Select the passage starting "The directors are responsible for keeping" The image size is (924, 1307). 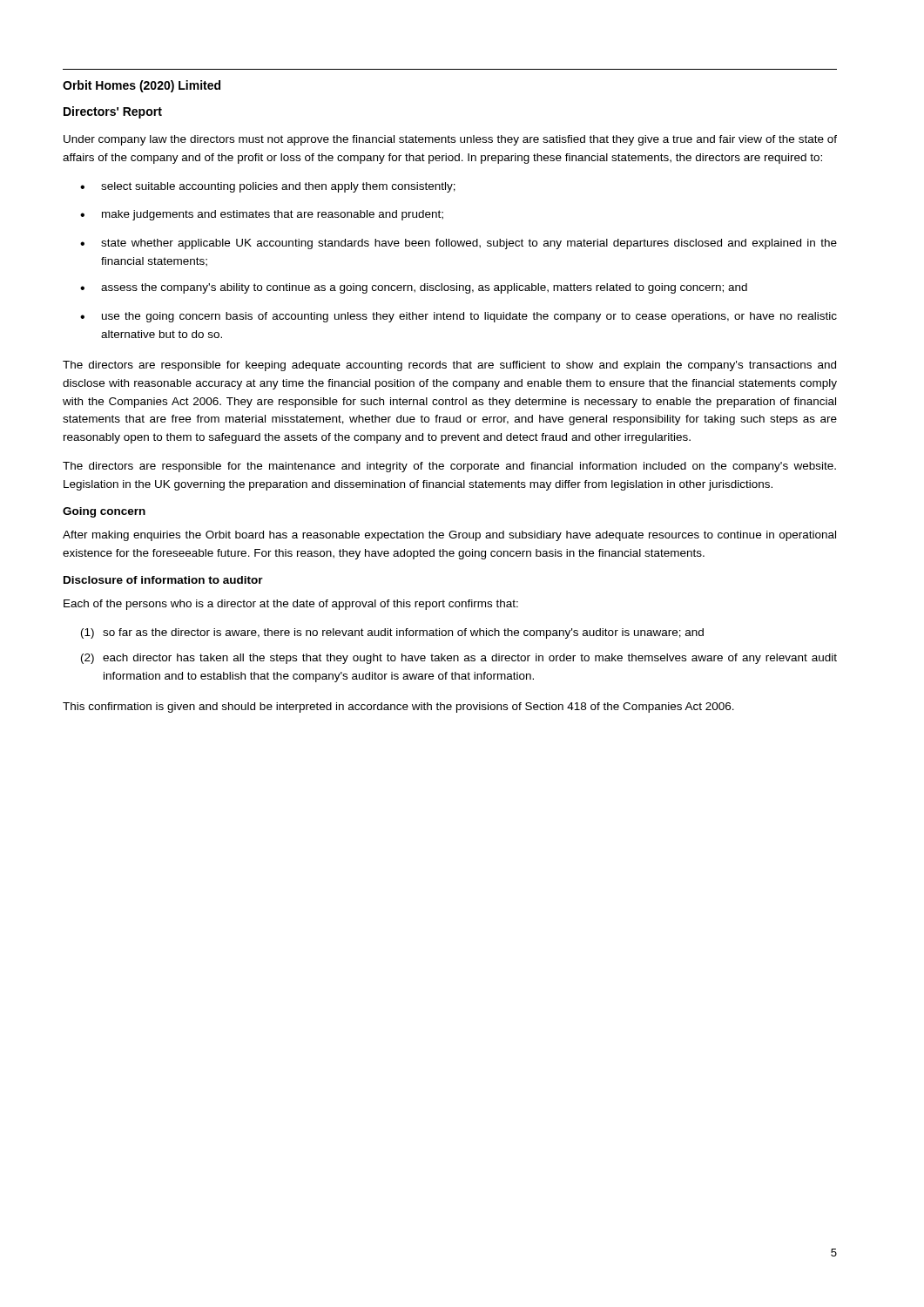coord(450,401)
